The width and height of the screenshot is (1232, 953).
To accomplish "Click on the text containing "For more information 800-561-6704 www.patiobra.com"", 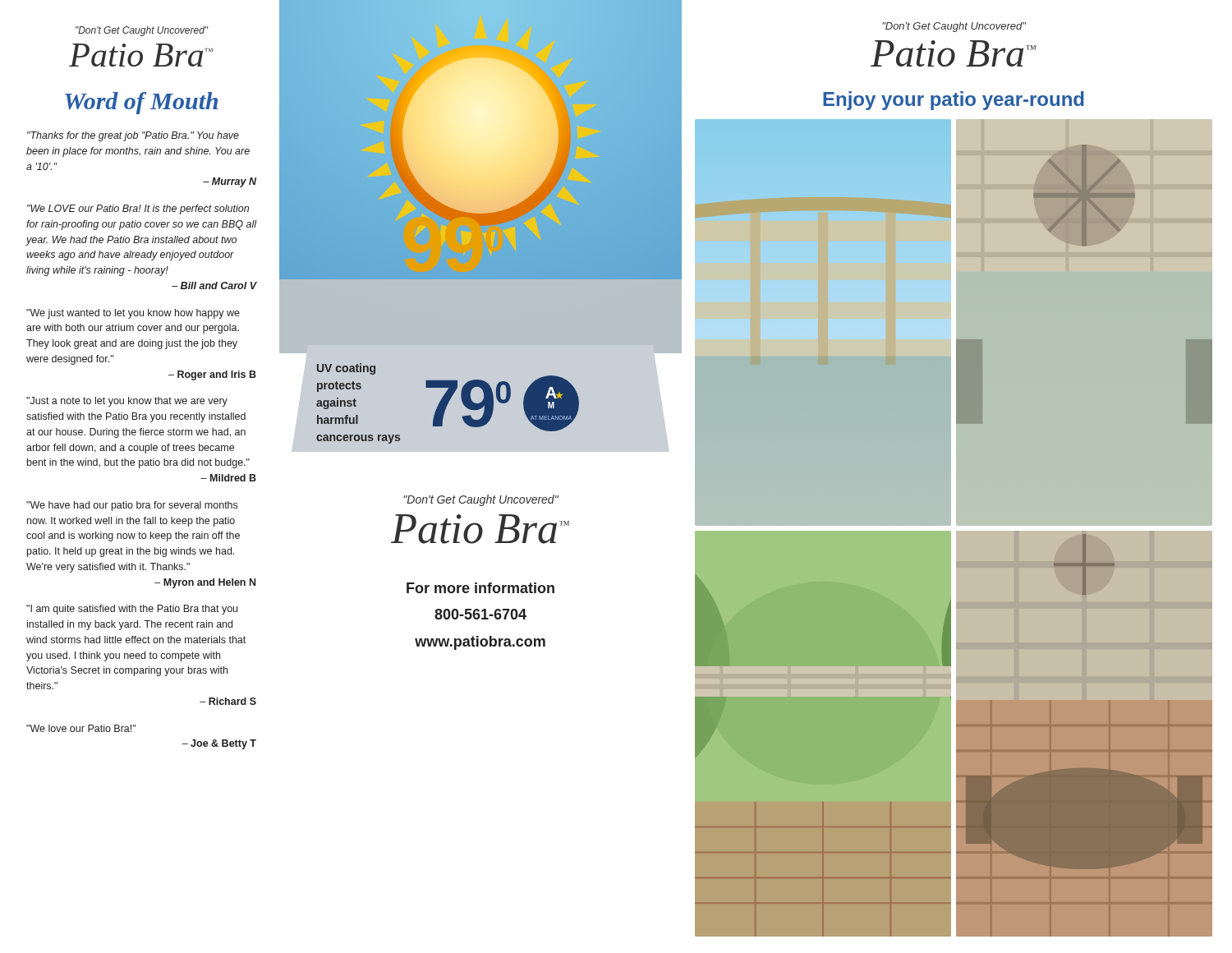I will tap(480, 615).
